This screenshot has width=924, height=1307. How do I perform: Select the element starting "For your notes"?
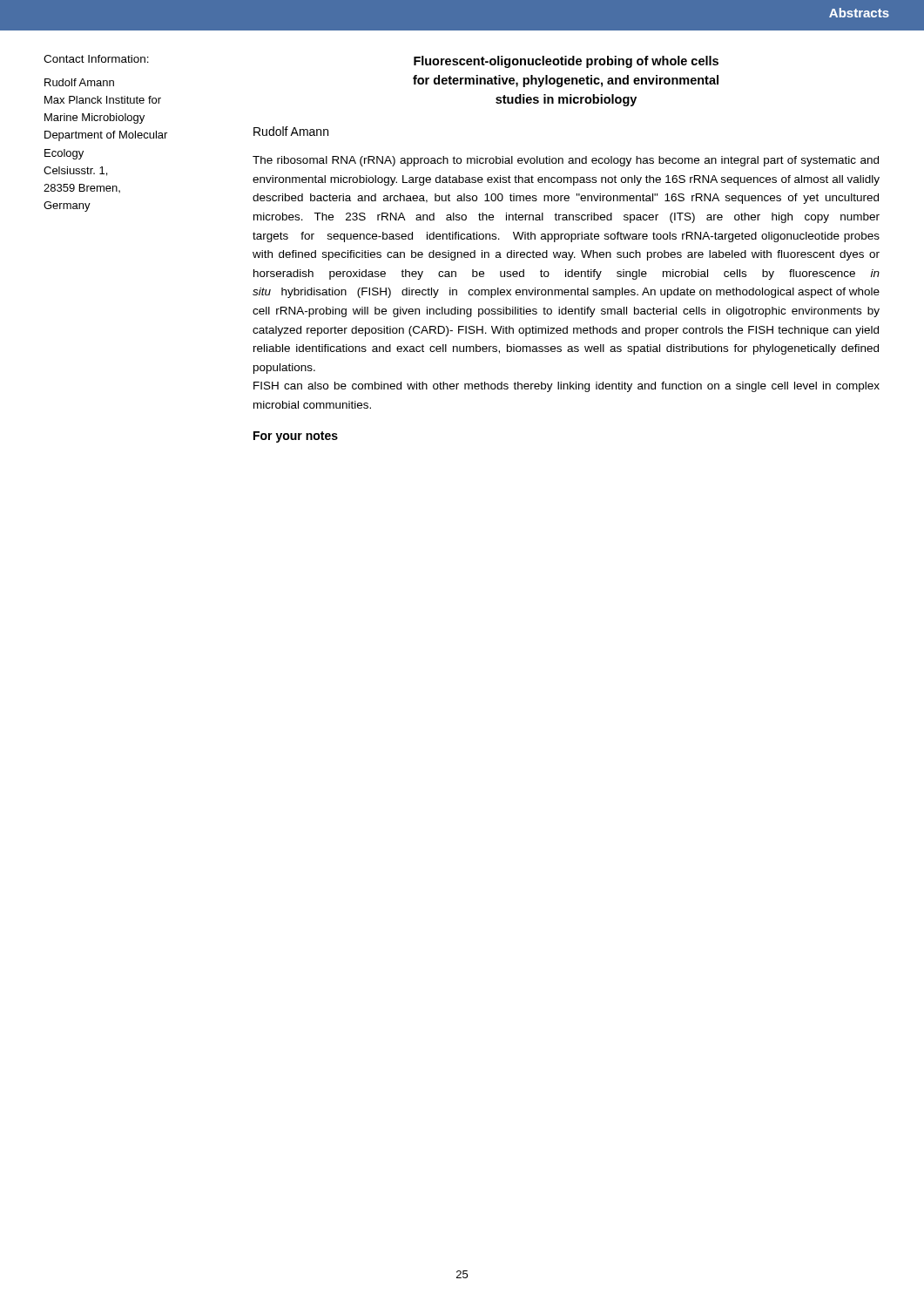[x=295, y=435]
